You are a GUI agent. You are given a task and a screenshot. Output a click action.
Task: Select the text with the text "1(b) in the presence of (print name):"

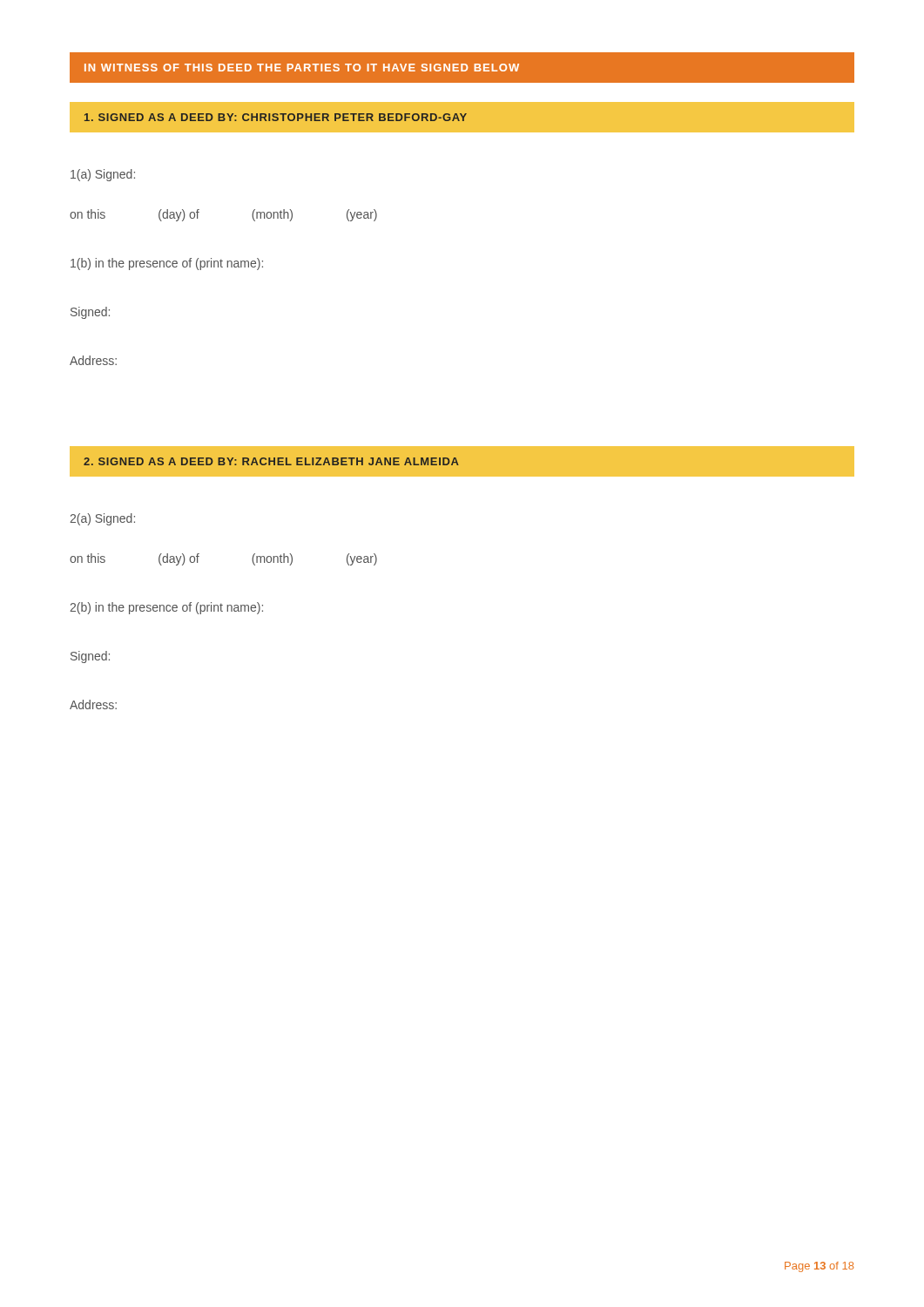pos(167,263)
